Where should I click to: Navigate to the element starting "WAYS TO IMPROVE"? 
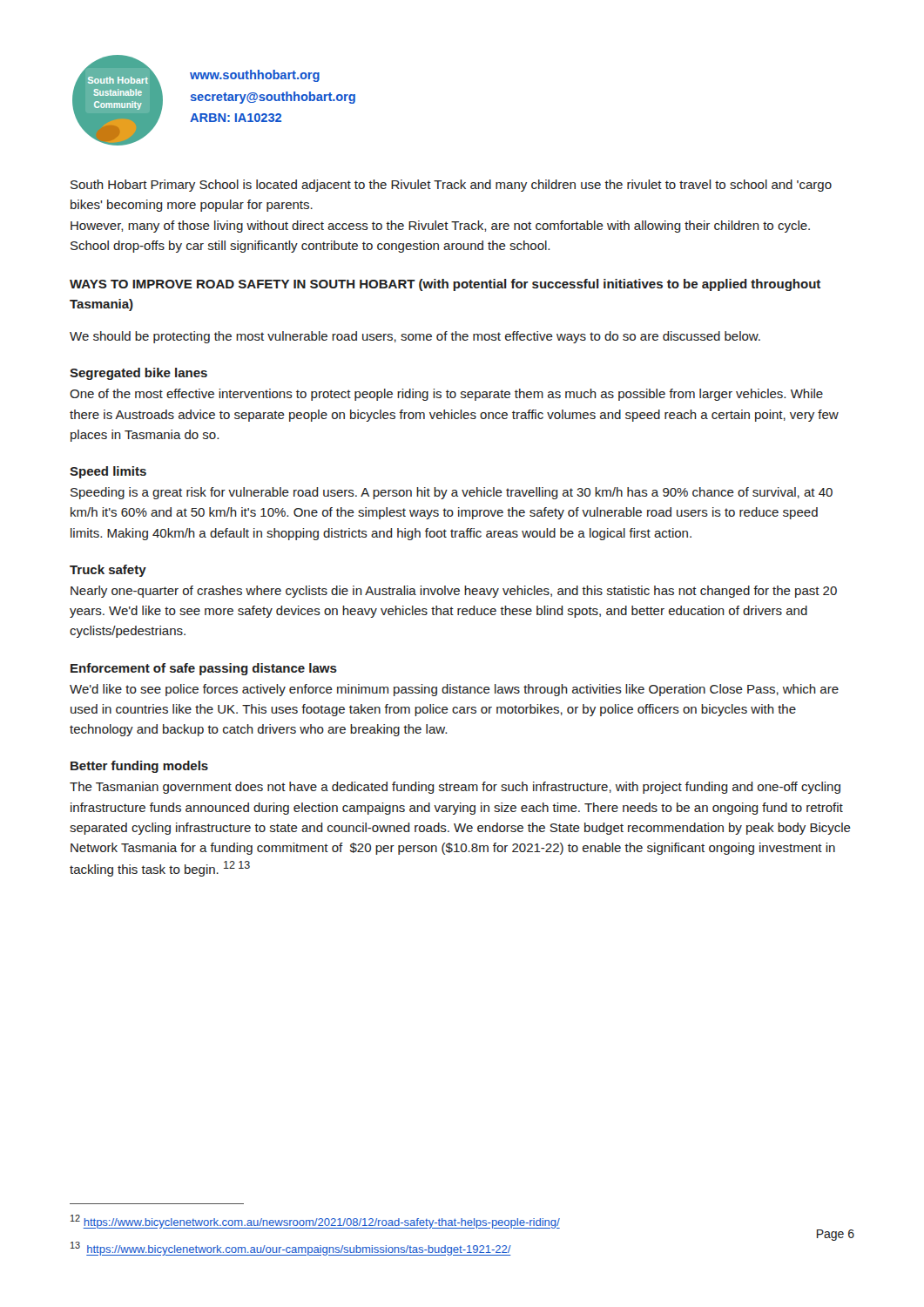(x=445, y=293)
